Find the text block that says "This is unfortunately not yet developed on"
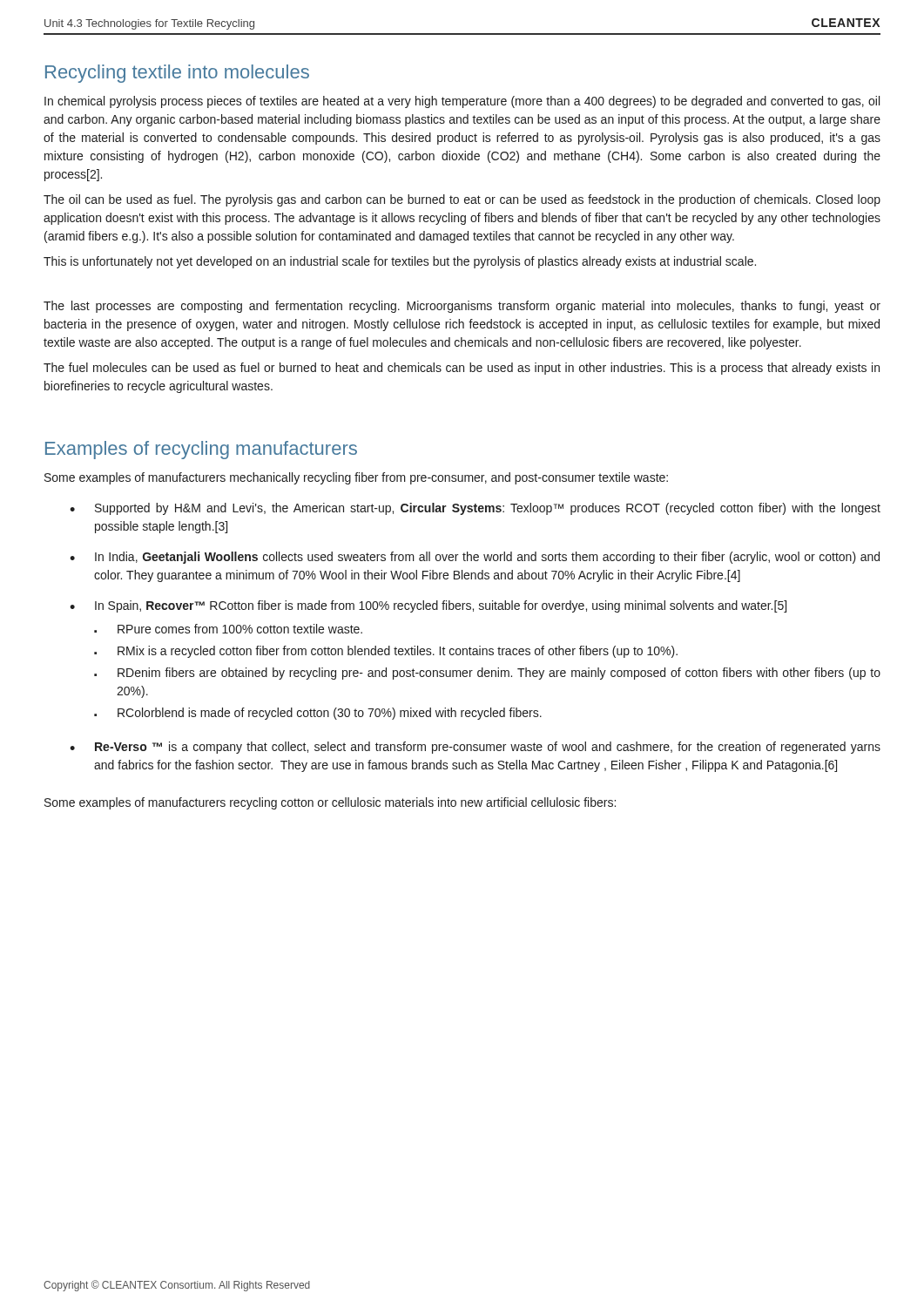924x1307 pixels. (x=400, y=261)
